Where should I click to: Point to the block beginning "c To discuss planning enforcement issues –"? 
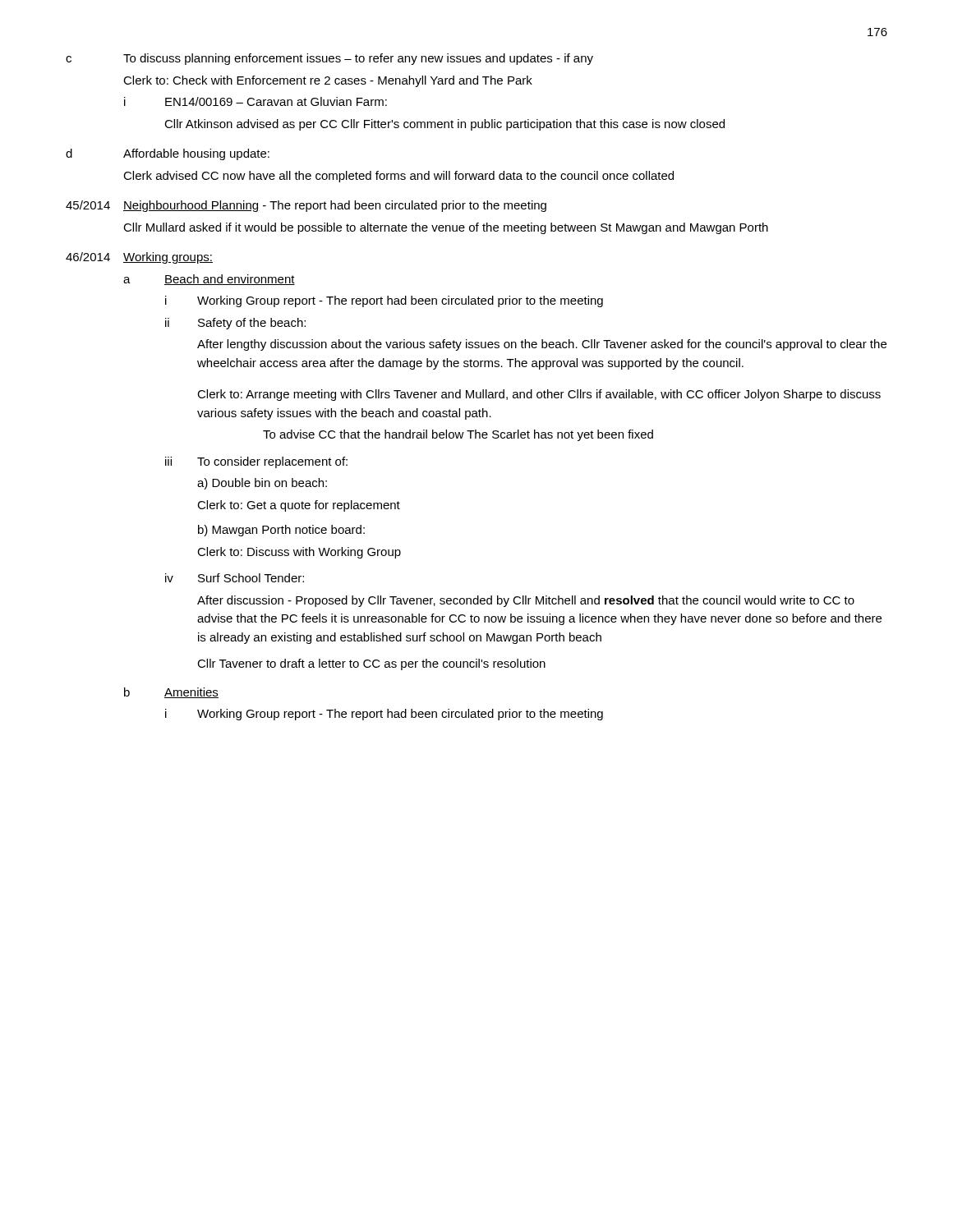476,69
